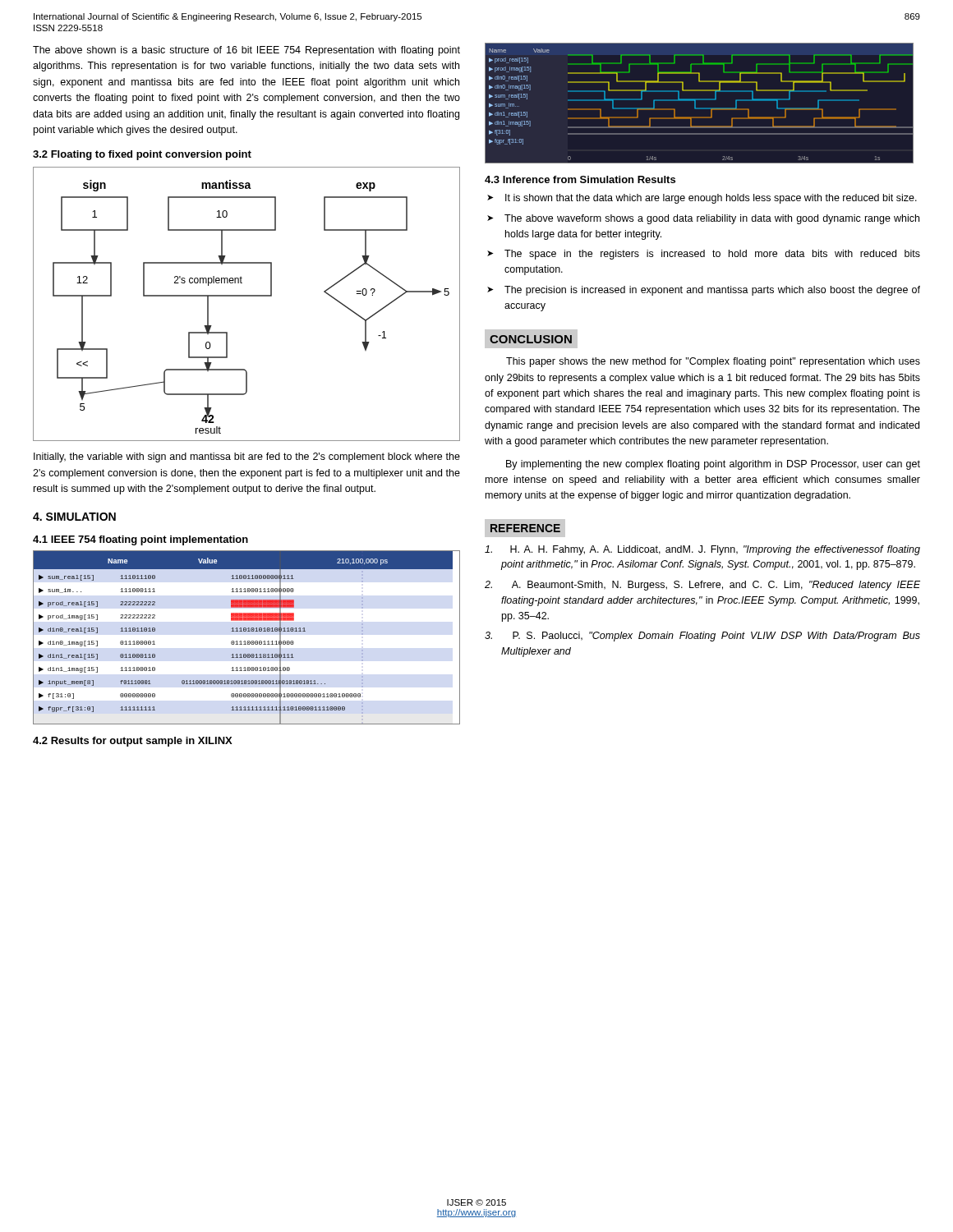This screenshot has width=953, height=1232.
Task: Find the passage starting "3. P. S. Paolucci, "Complex Domain Floating"
Action: tap(702, 643)
